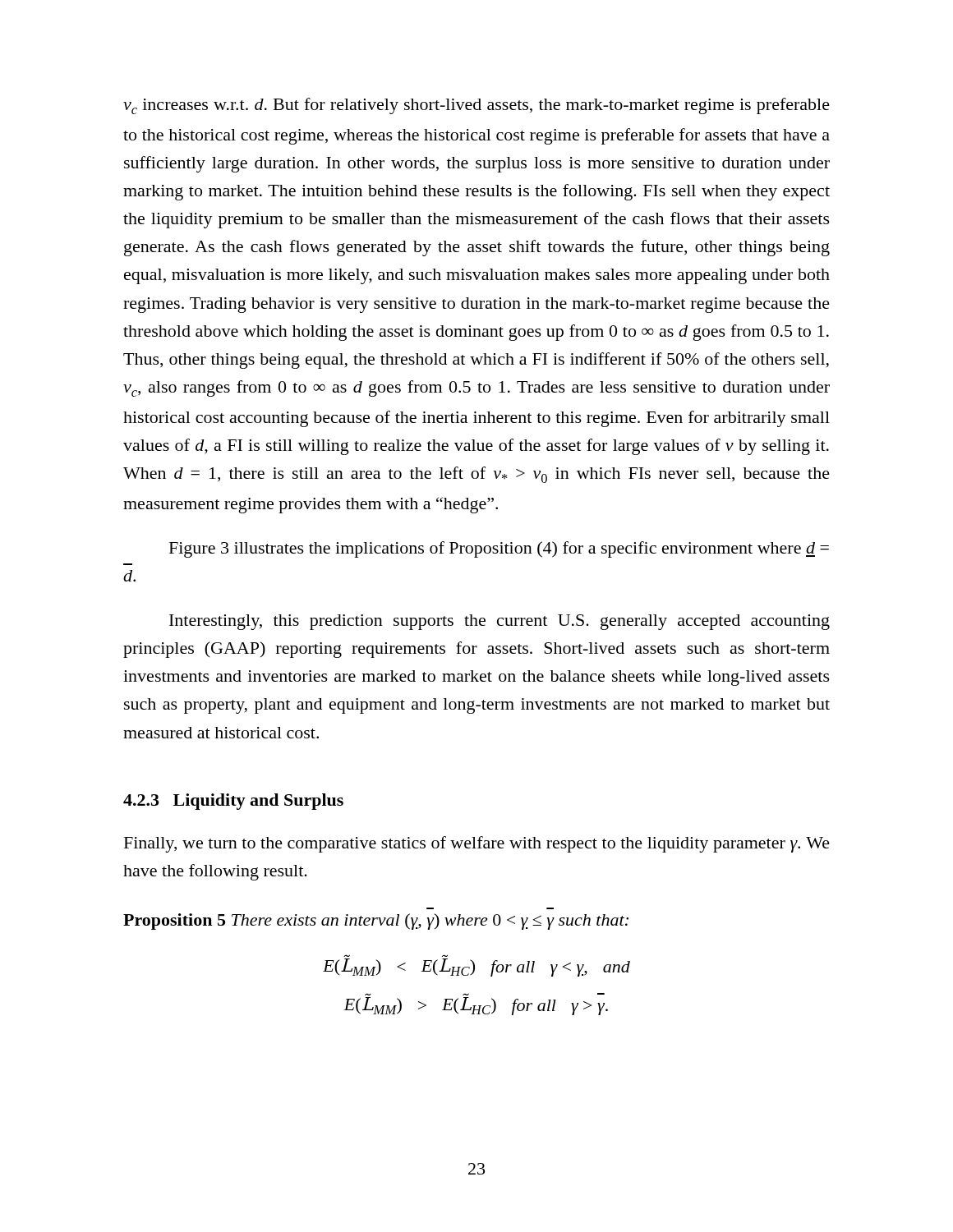Image resolution: width=953 pixels, height=1232 pixels.
Task: Find the text starting "Interestingly, this prediction supports"
Action: (476, 676)
